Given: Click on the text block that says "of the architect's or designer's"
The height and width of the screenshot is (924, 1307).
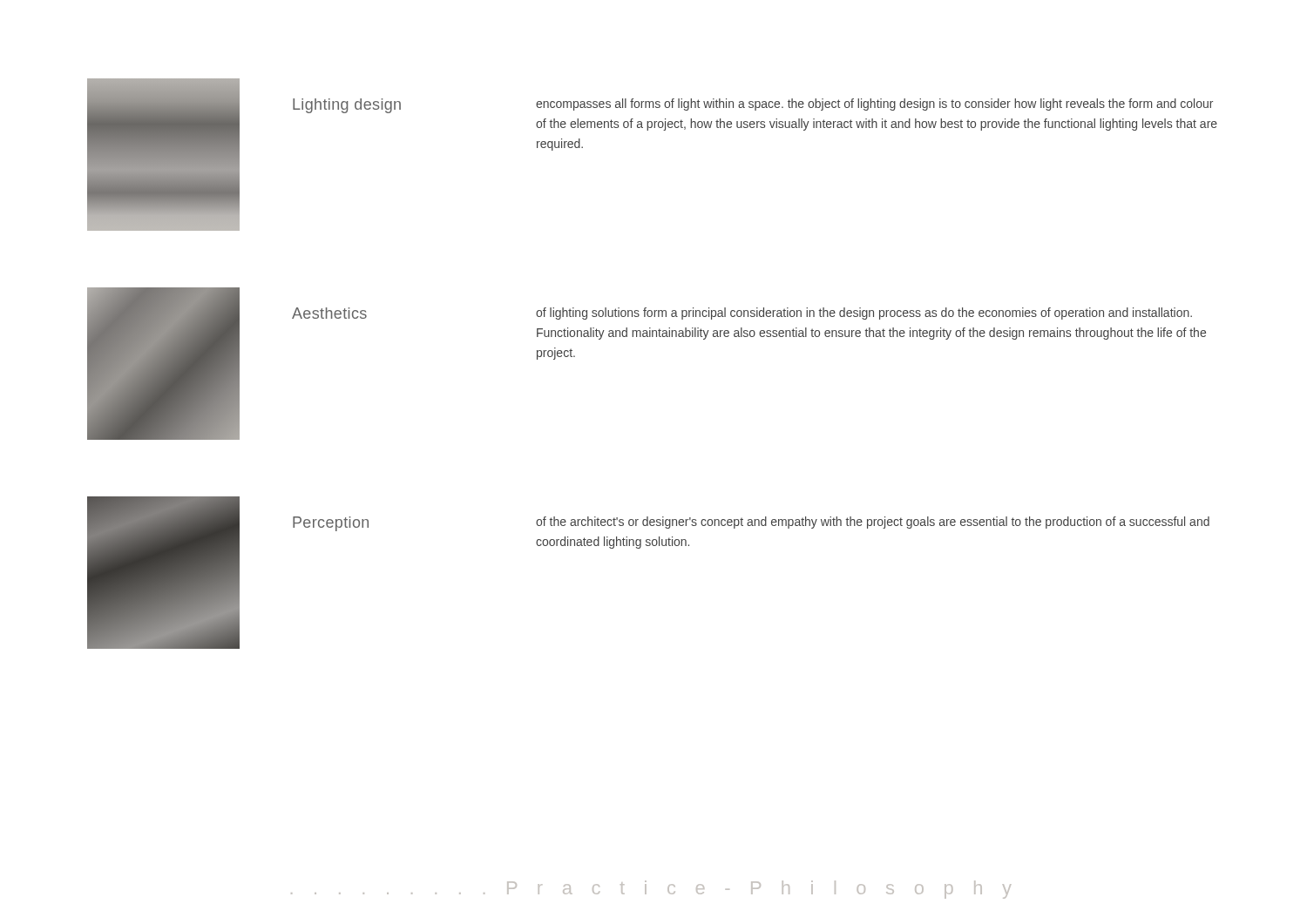Looking at the screenshot, I should click(x=873, y=532).
